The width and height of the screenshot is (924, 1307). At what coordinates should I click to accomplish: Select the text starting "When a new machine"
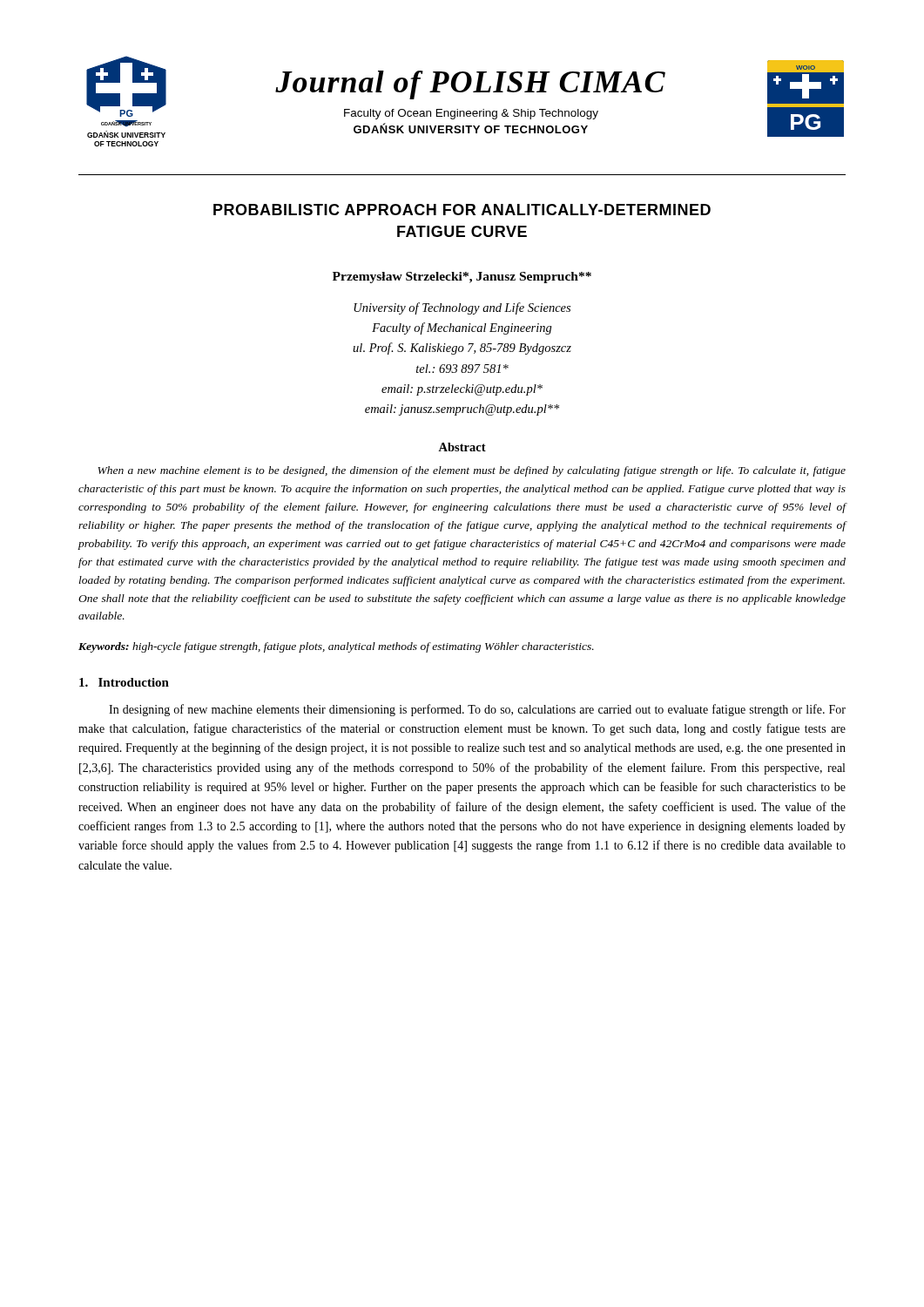tap(462, 543)
